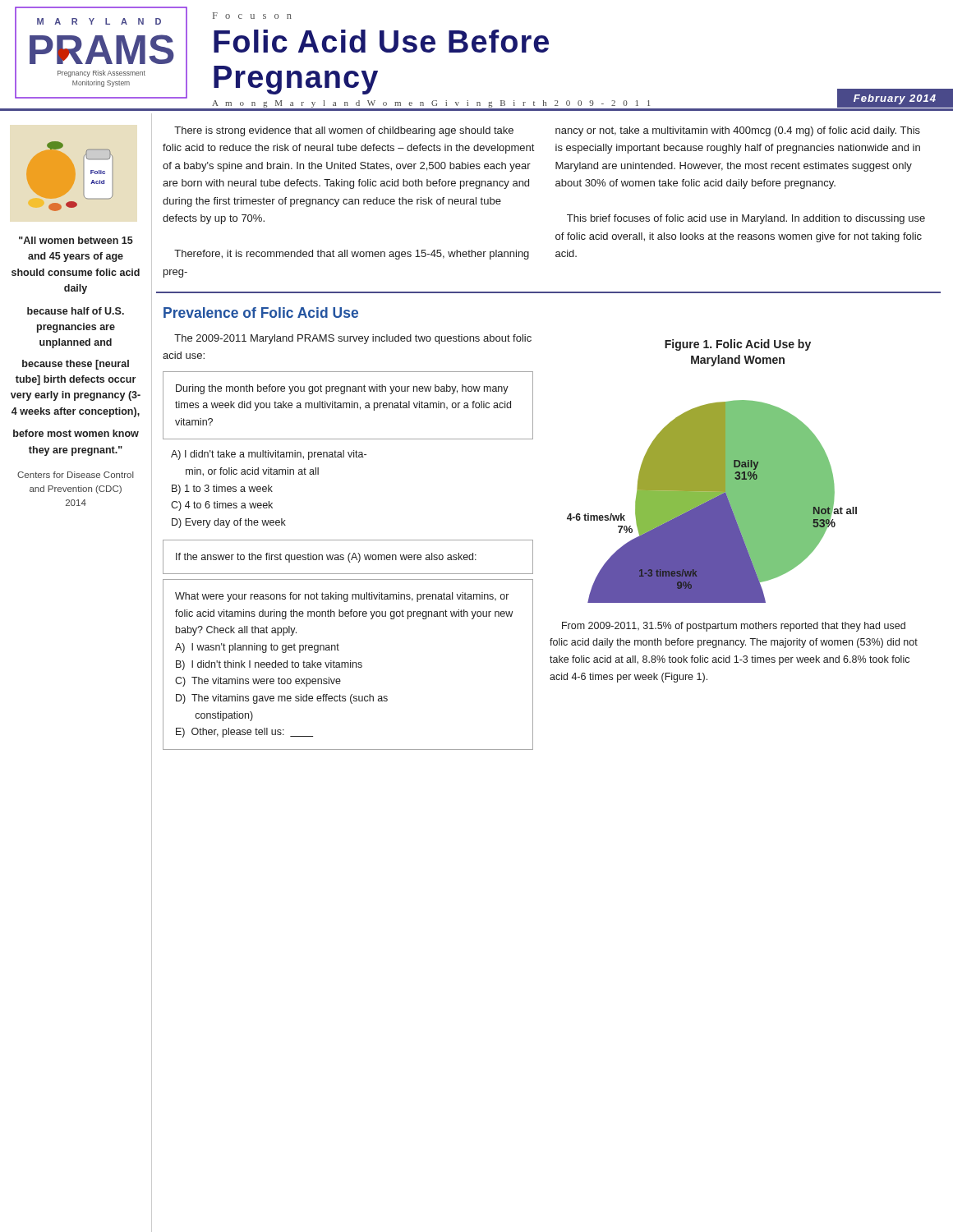Find the text block starting "nancy or not, take a"
Viewport: 953px width, 1232px height.
tap(740, 192)
